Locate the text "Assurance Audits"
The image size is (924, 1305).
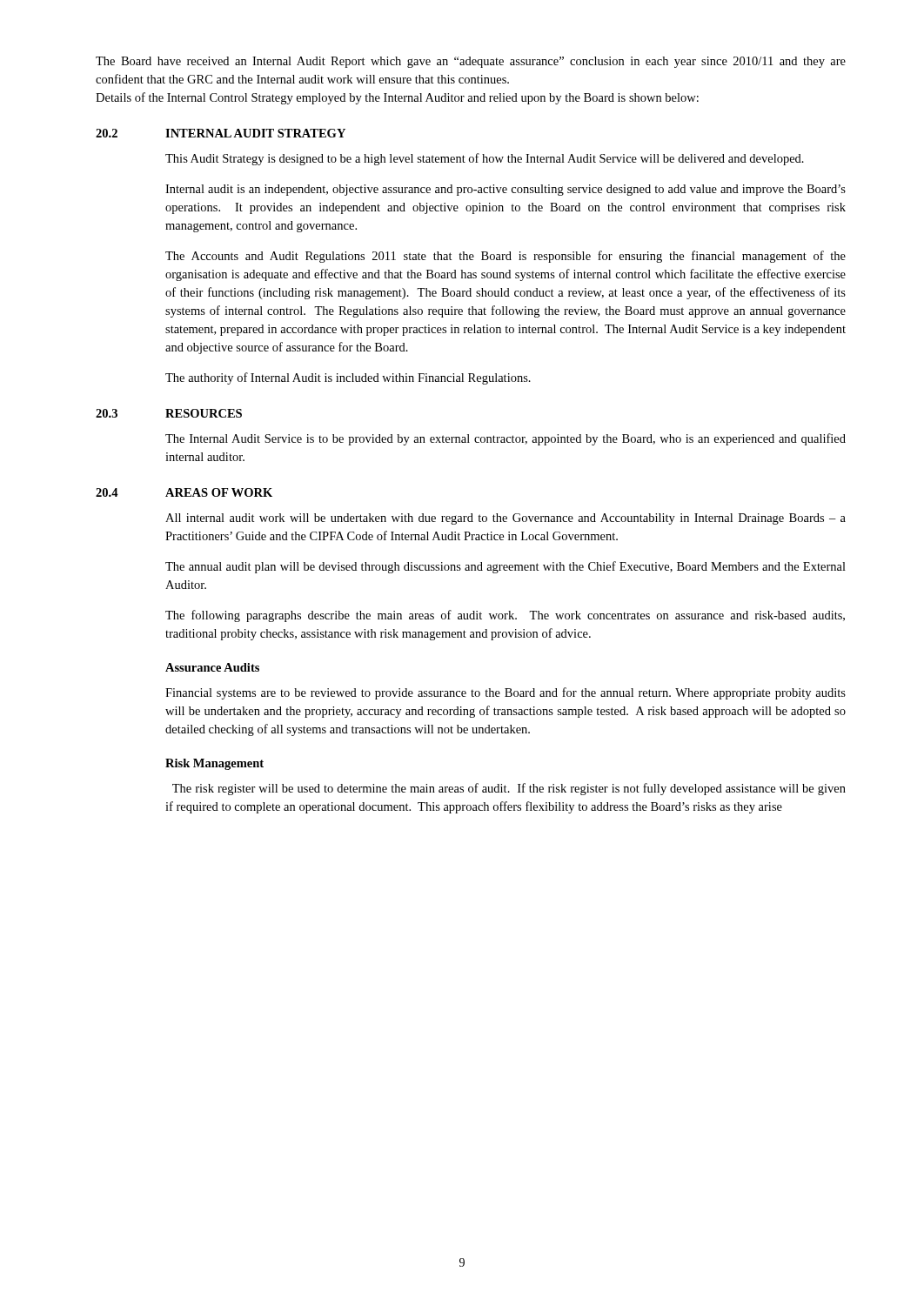tap(212, 668)
